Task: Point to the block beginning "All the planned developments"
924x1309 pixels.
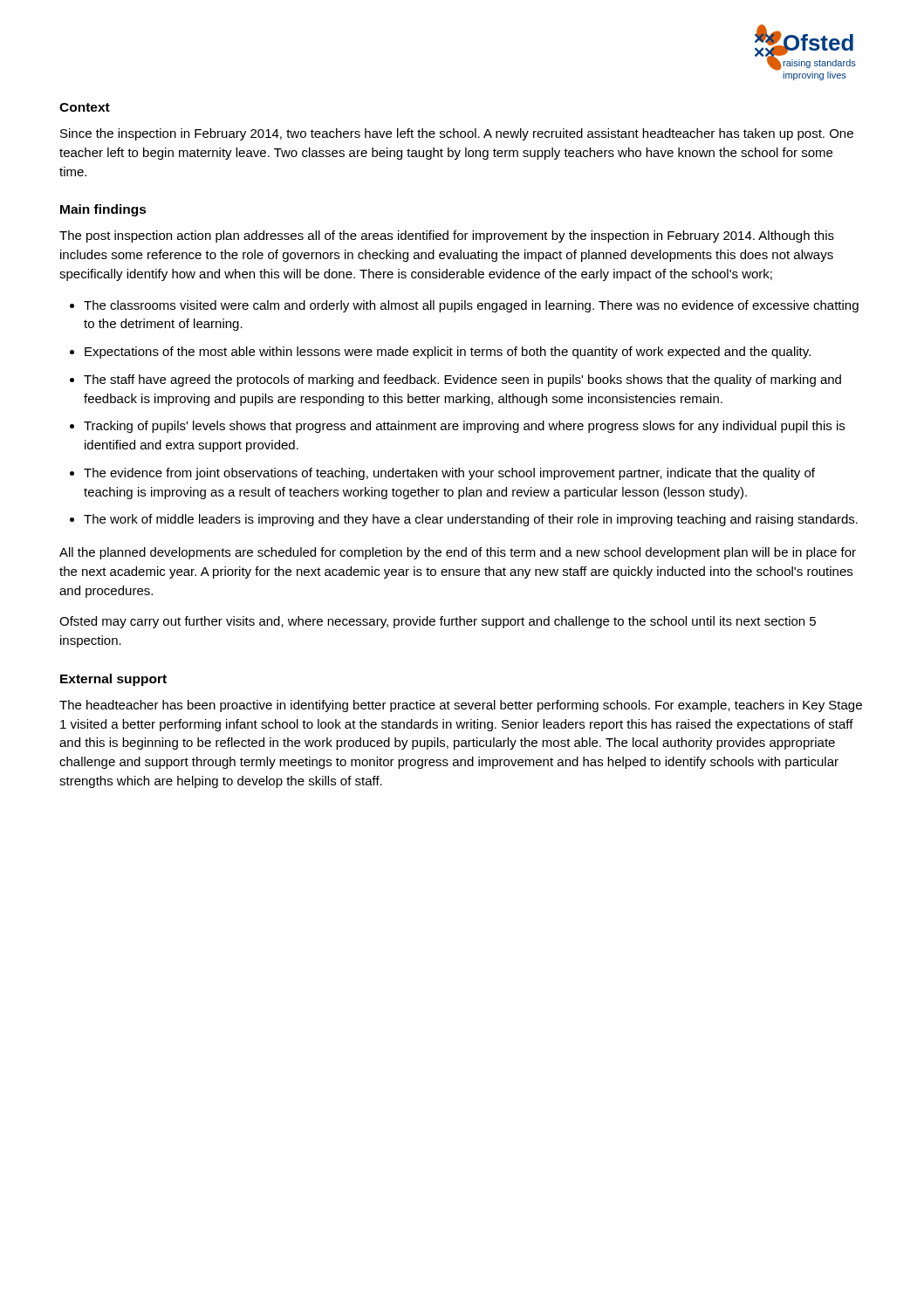Action: coord(458,571)
